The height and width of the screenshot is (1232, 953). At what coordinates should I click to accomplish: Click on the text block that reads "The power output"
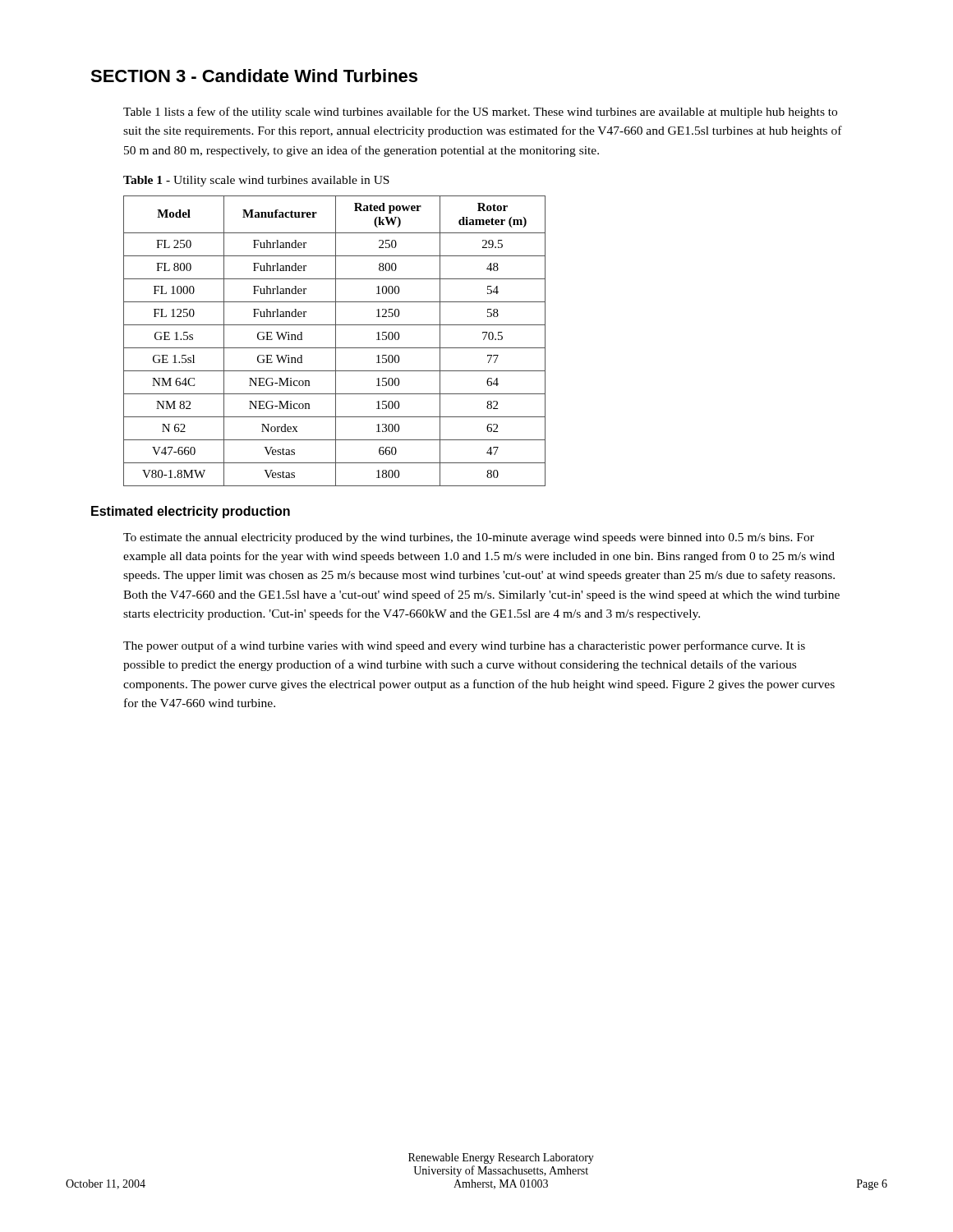tap(479, 674)
